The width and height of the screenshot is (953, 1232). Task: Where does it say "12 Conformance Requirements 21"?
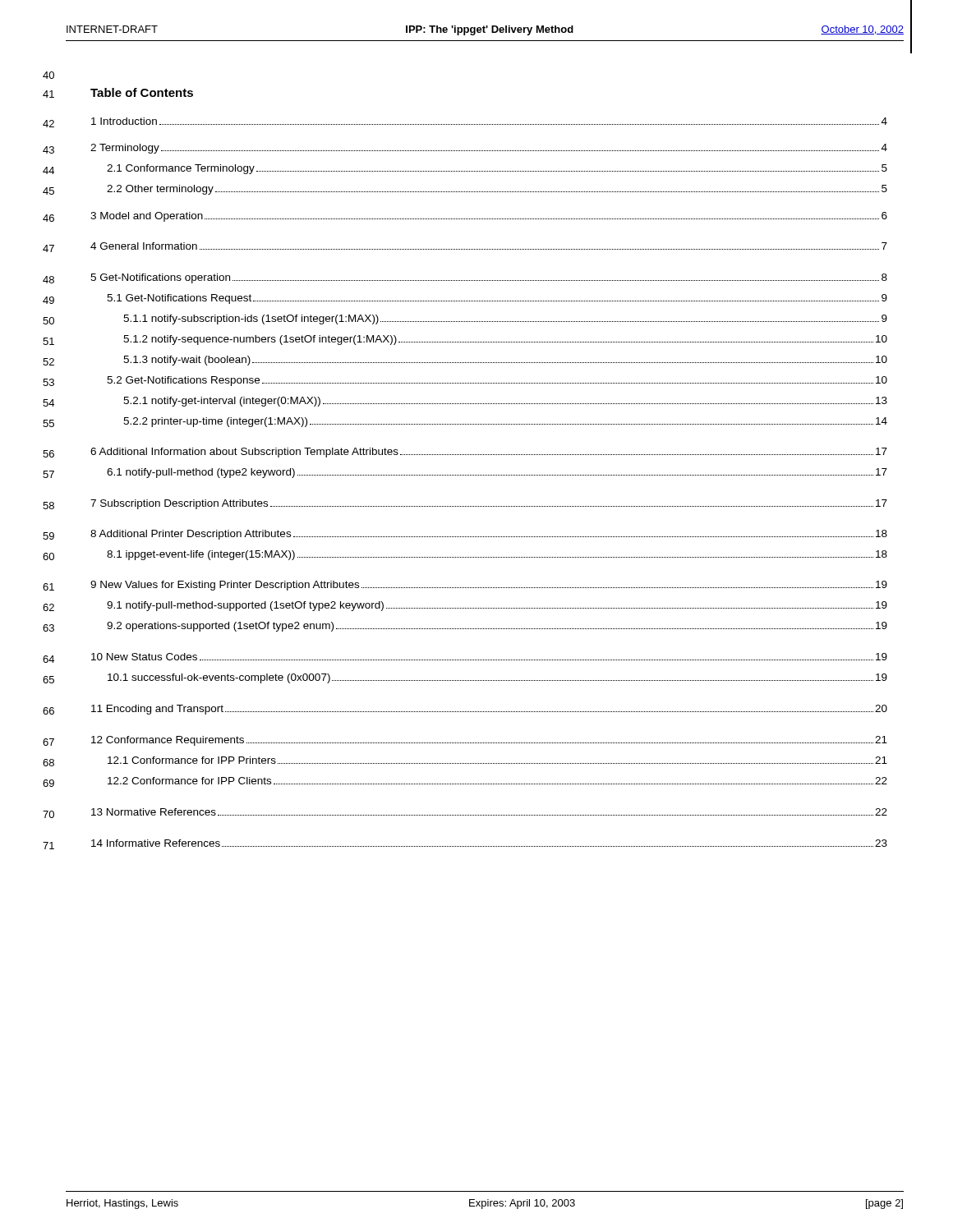(489, 740)
